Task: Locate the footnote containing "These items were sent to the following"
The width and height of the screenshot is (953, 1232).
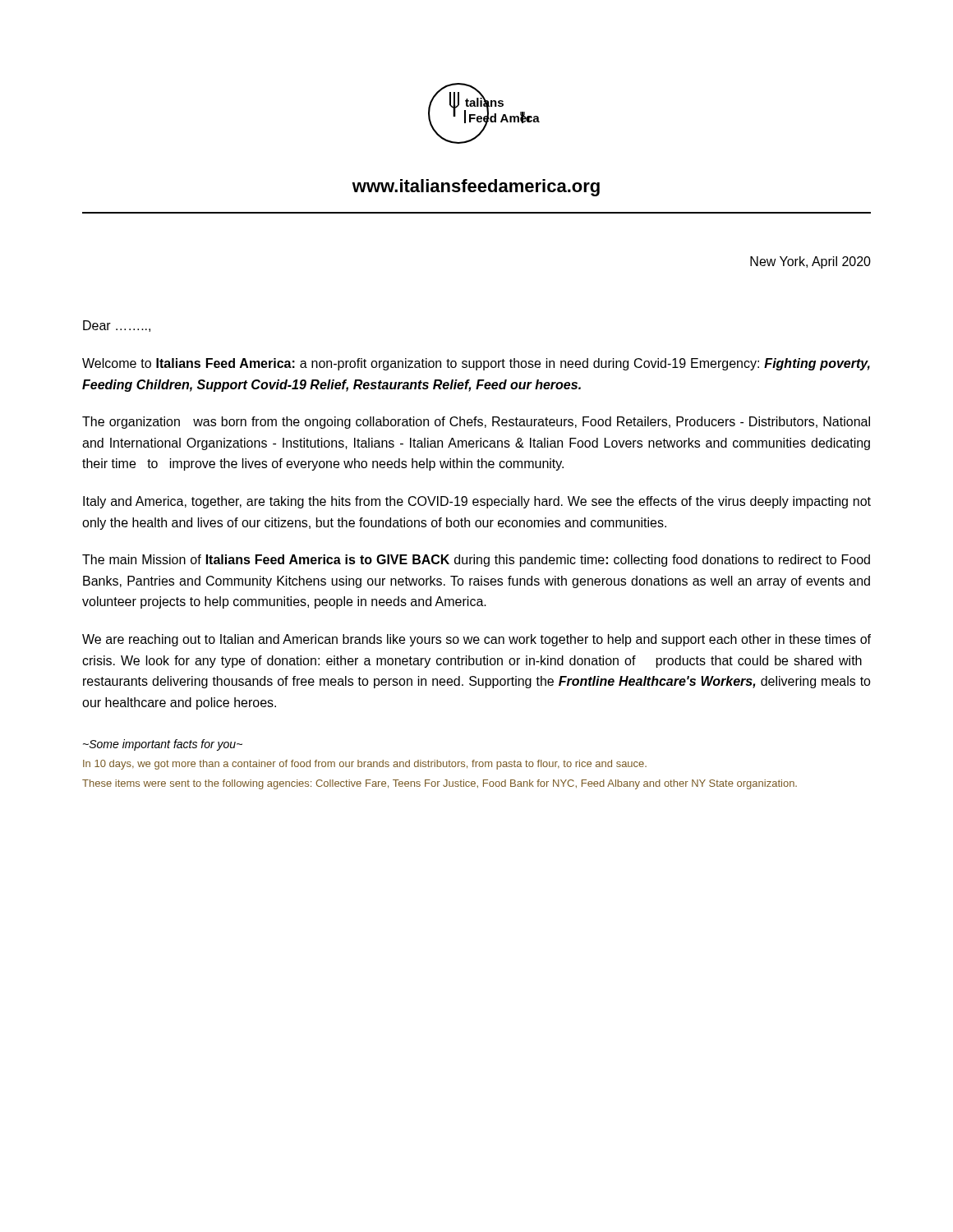Action: [440, 783]
